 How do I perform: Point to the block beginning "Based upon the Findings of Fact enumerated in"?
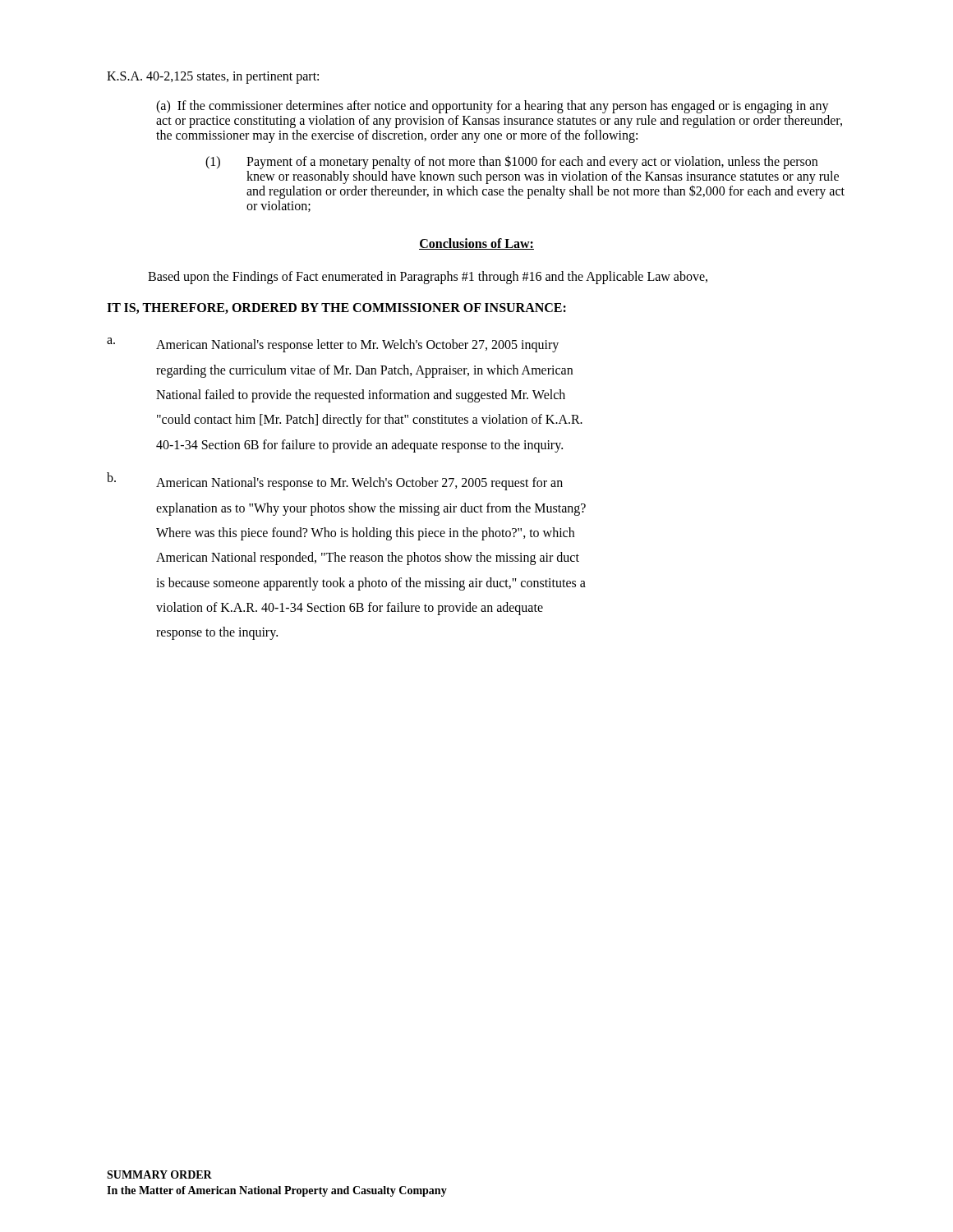428,276
